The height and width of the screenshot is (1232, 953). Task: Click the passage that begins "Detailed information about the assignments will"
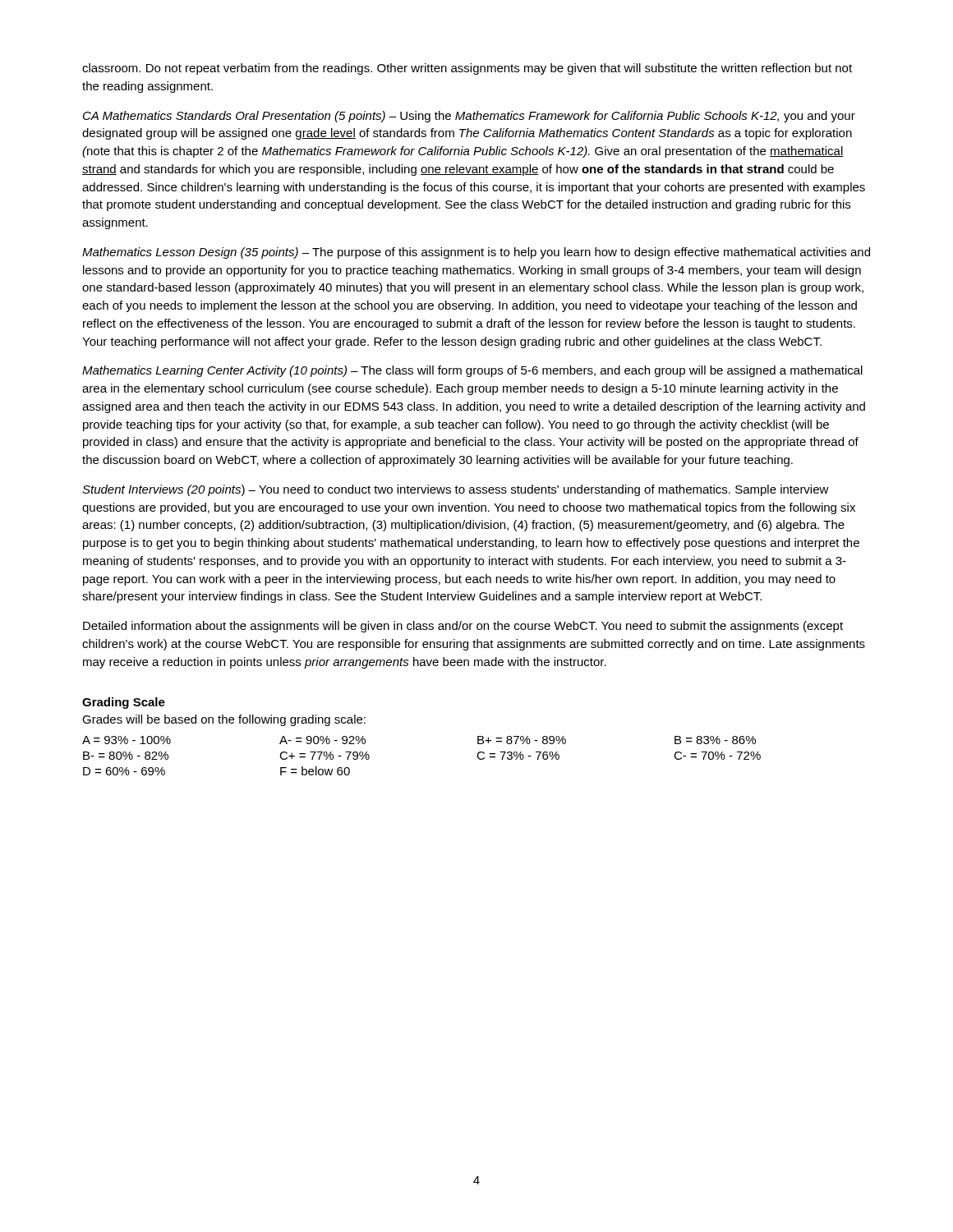[476, 644]
